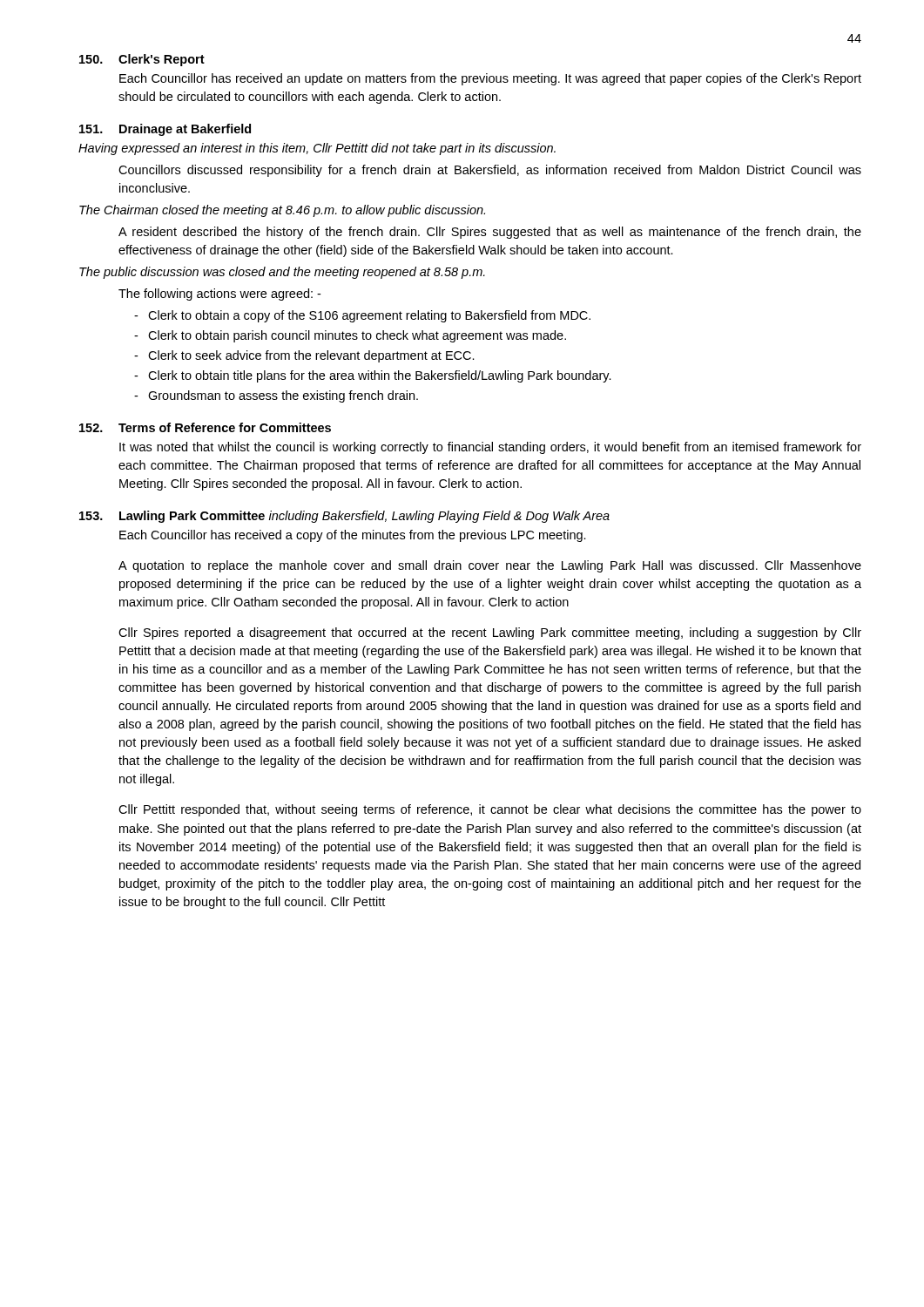The height and width of the screenshot is (1307, 924).
Task: Select the list item that reads "Clerk to obtain a copy of the"
Action: tap(370, 316)
